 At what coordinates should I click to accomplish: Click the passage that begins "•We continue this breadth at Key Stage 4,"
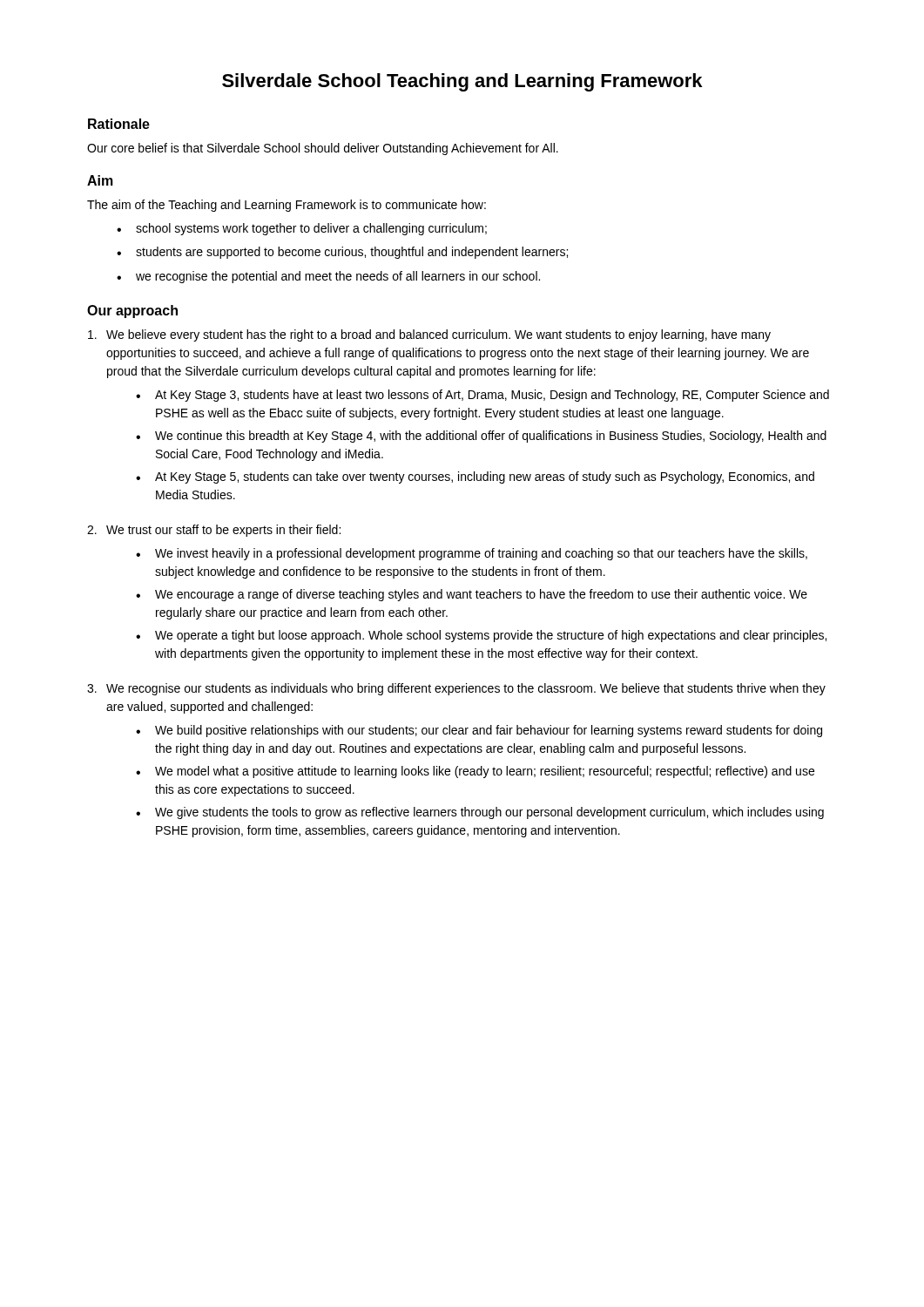(486, 445)
